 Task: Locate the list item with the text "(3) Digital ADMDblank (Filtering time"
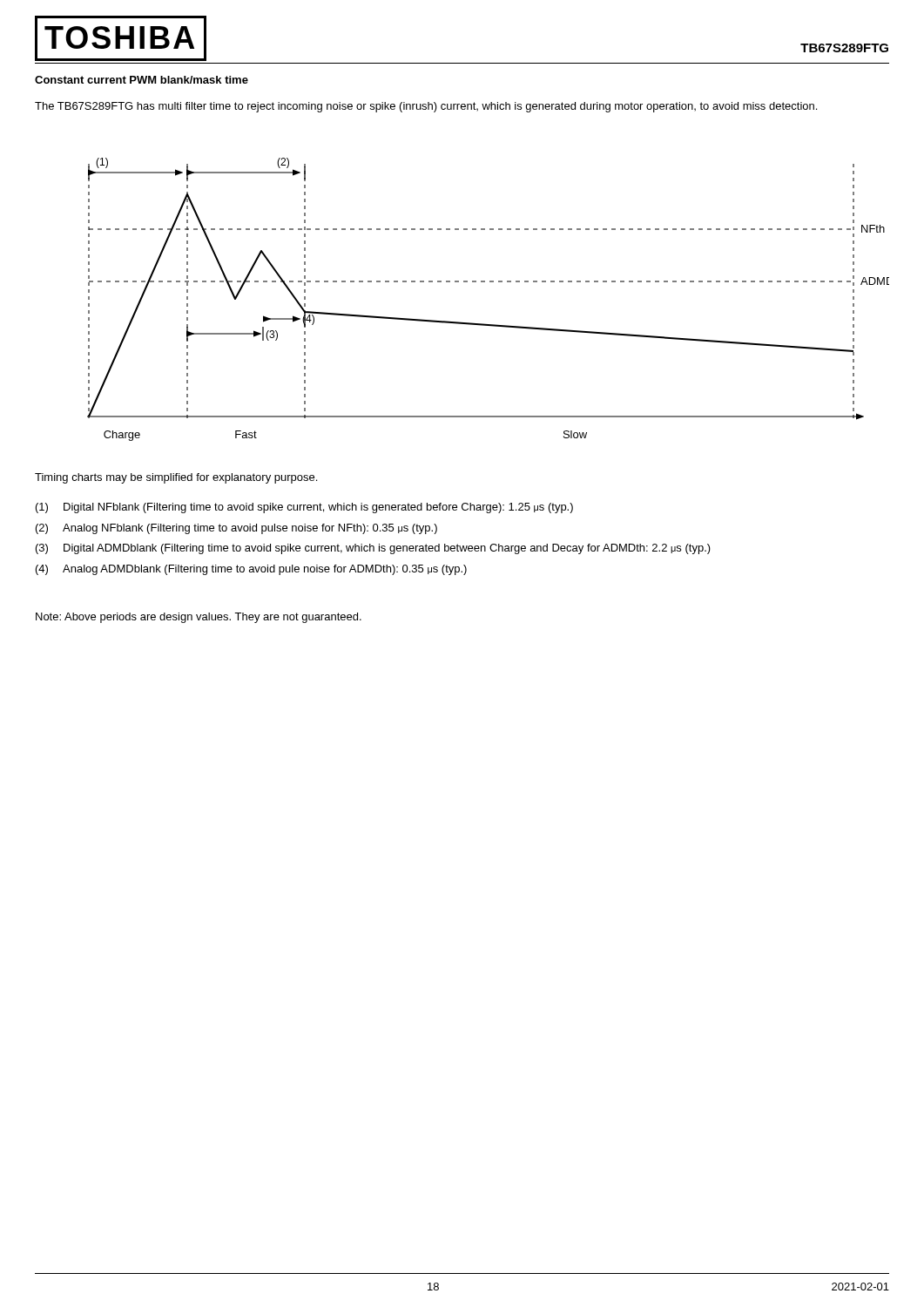click(373, 548)
